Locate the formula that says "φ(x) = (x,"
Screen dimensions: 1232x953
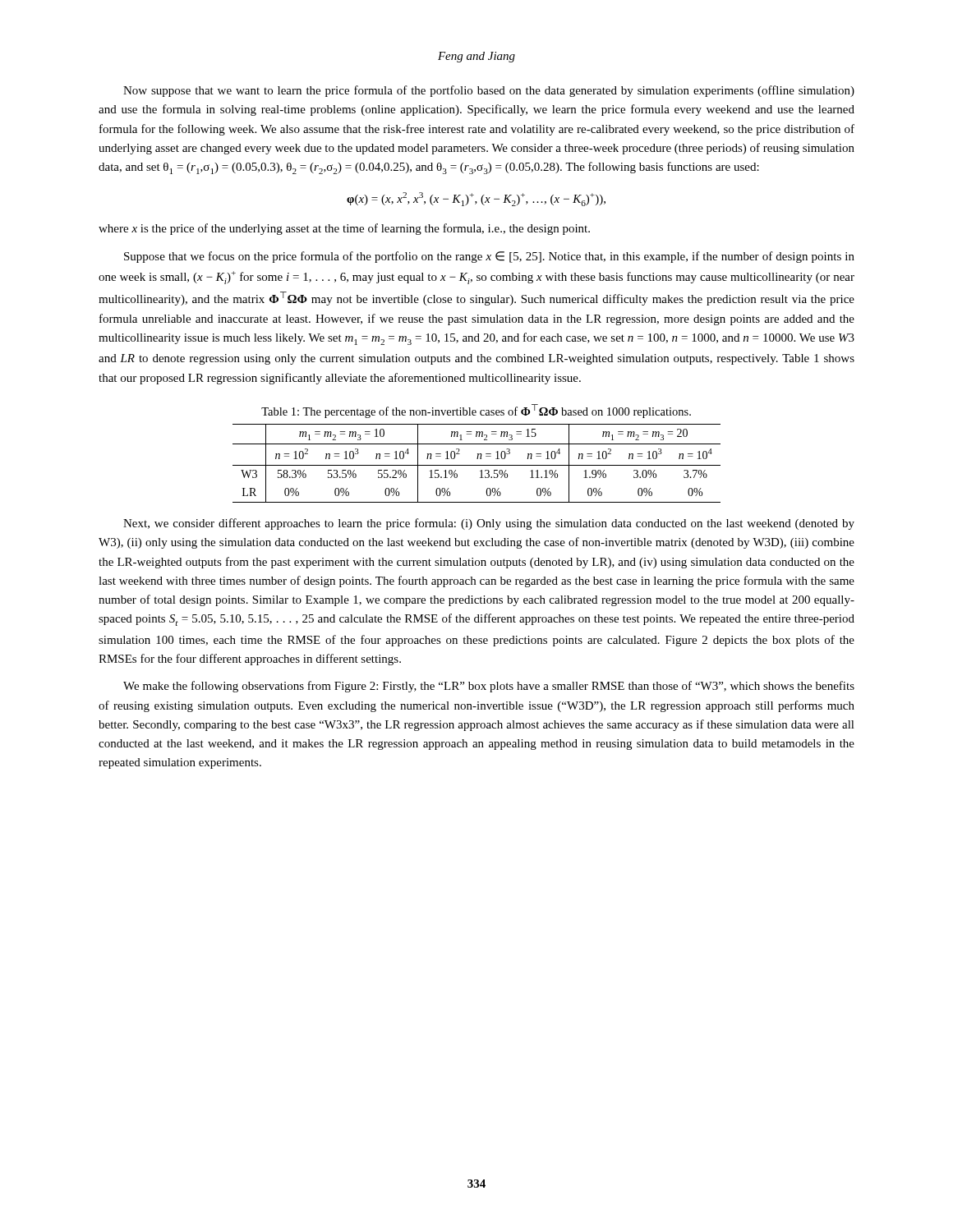click(x=476, y=199)
